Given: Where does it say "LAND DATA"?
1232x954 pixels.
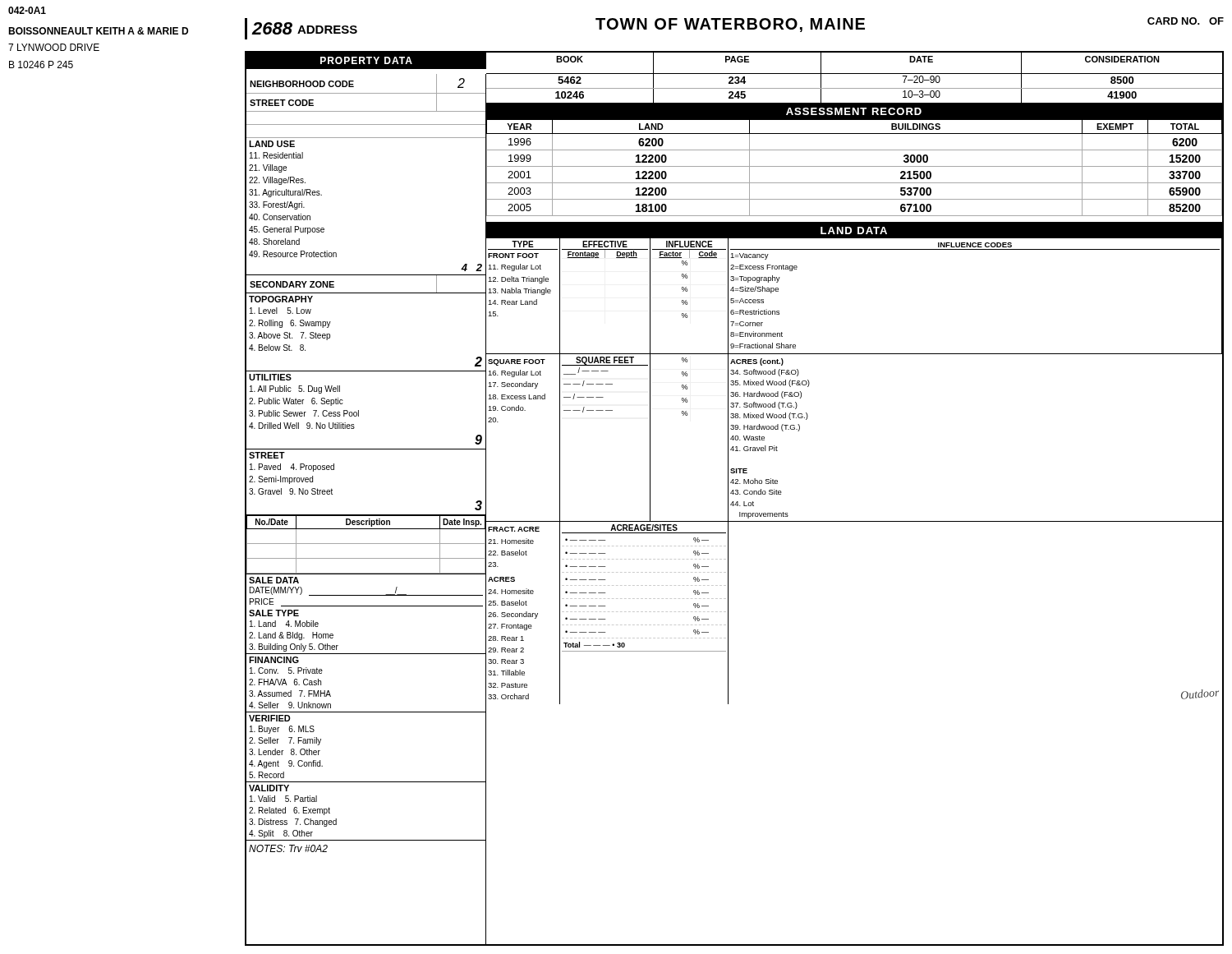Looking at the screenshot, I should click(854, 230).
